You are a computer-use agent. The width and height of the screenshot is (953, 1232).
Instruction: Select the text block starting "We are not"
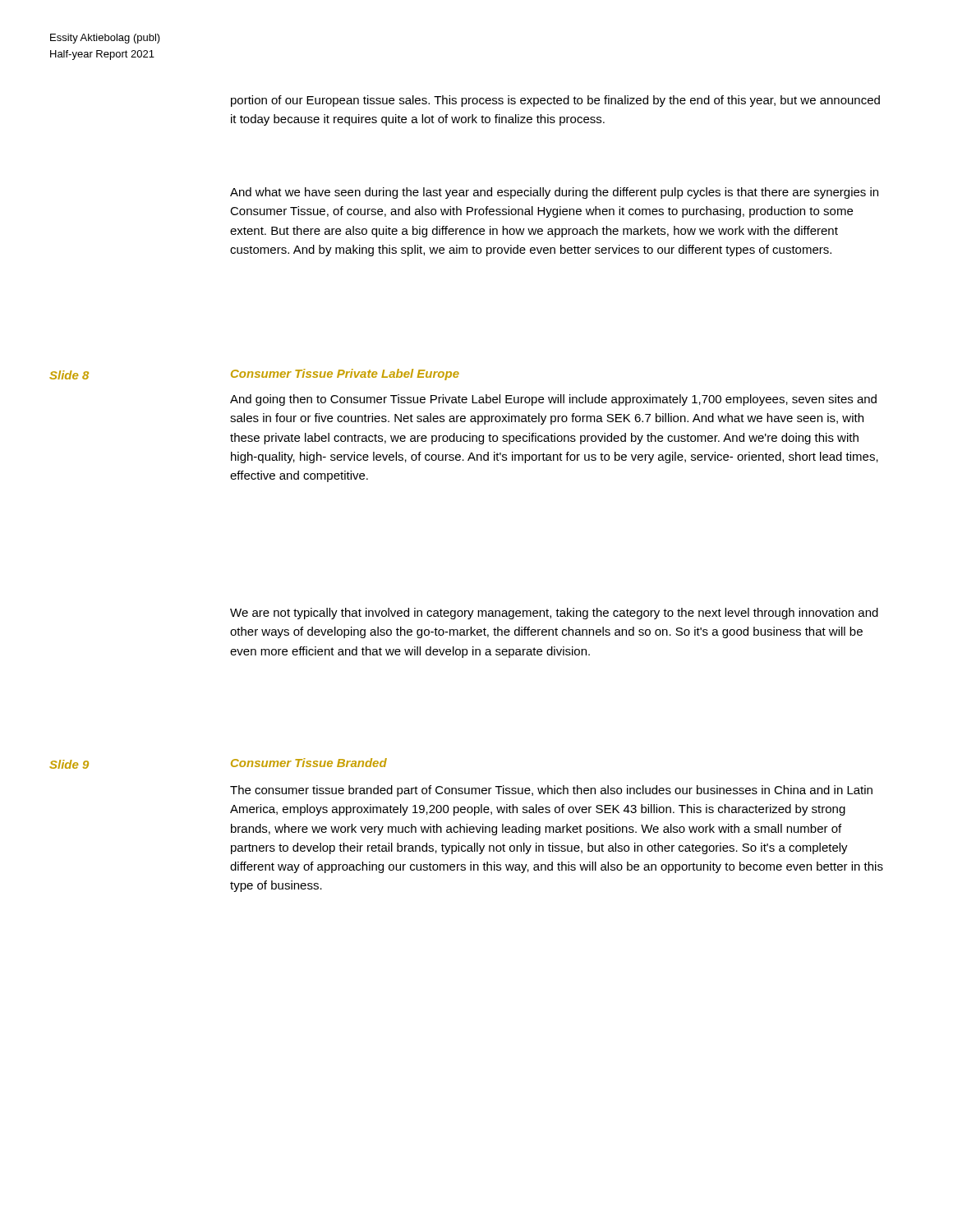554,631
